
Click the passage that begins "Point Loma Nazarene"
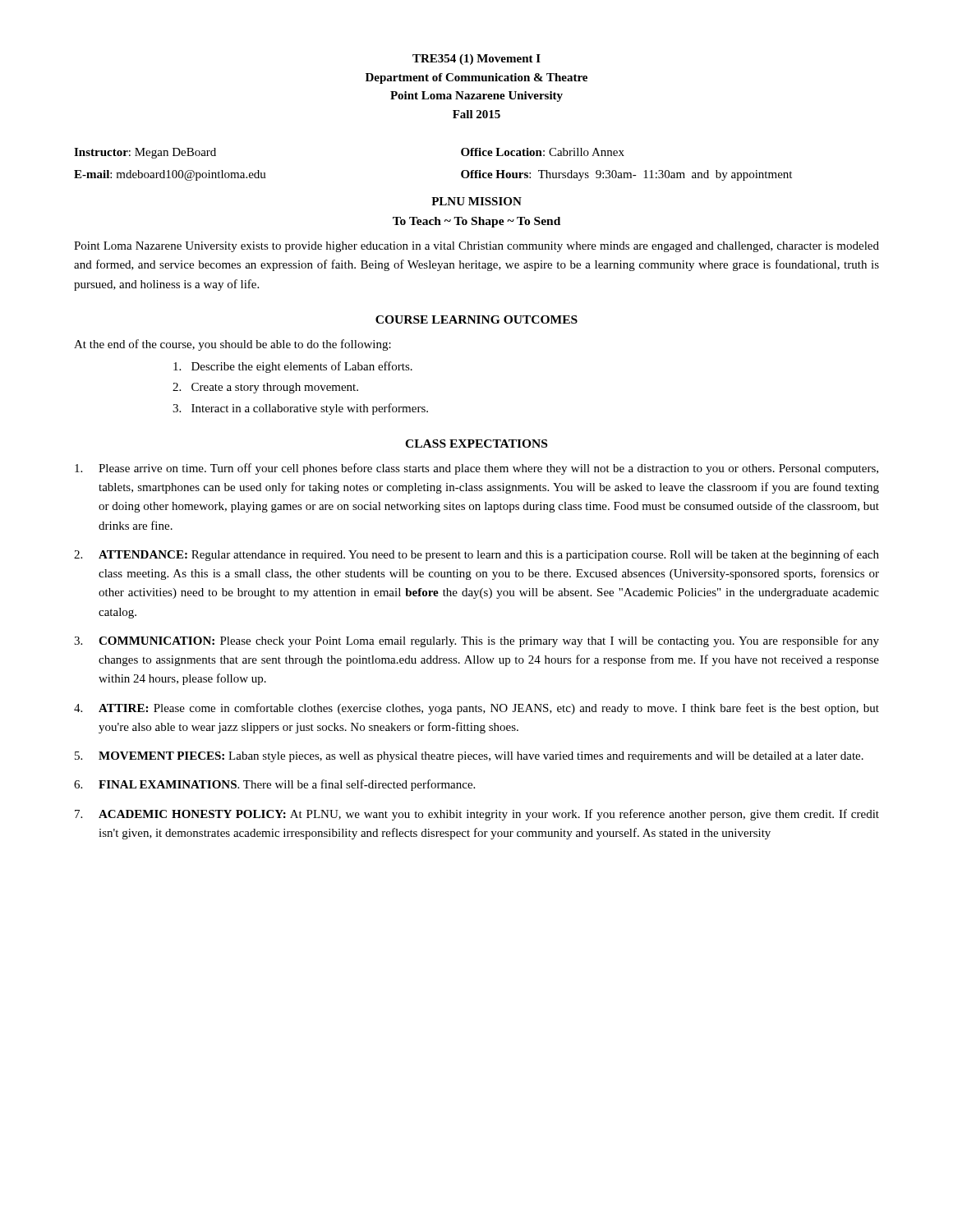476,265
